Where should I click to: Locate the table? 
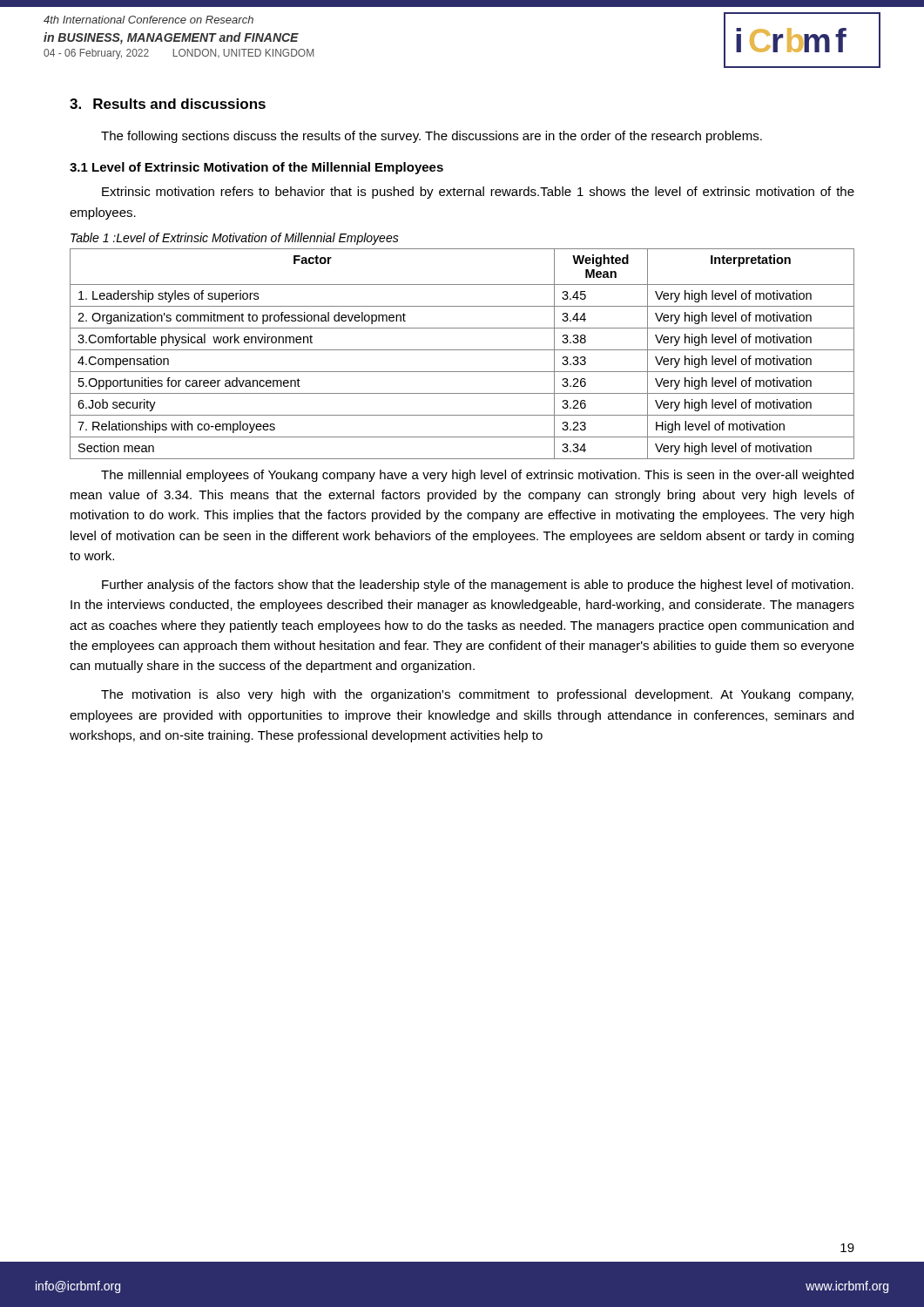(462, 354)
